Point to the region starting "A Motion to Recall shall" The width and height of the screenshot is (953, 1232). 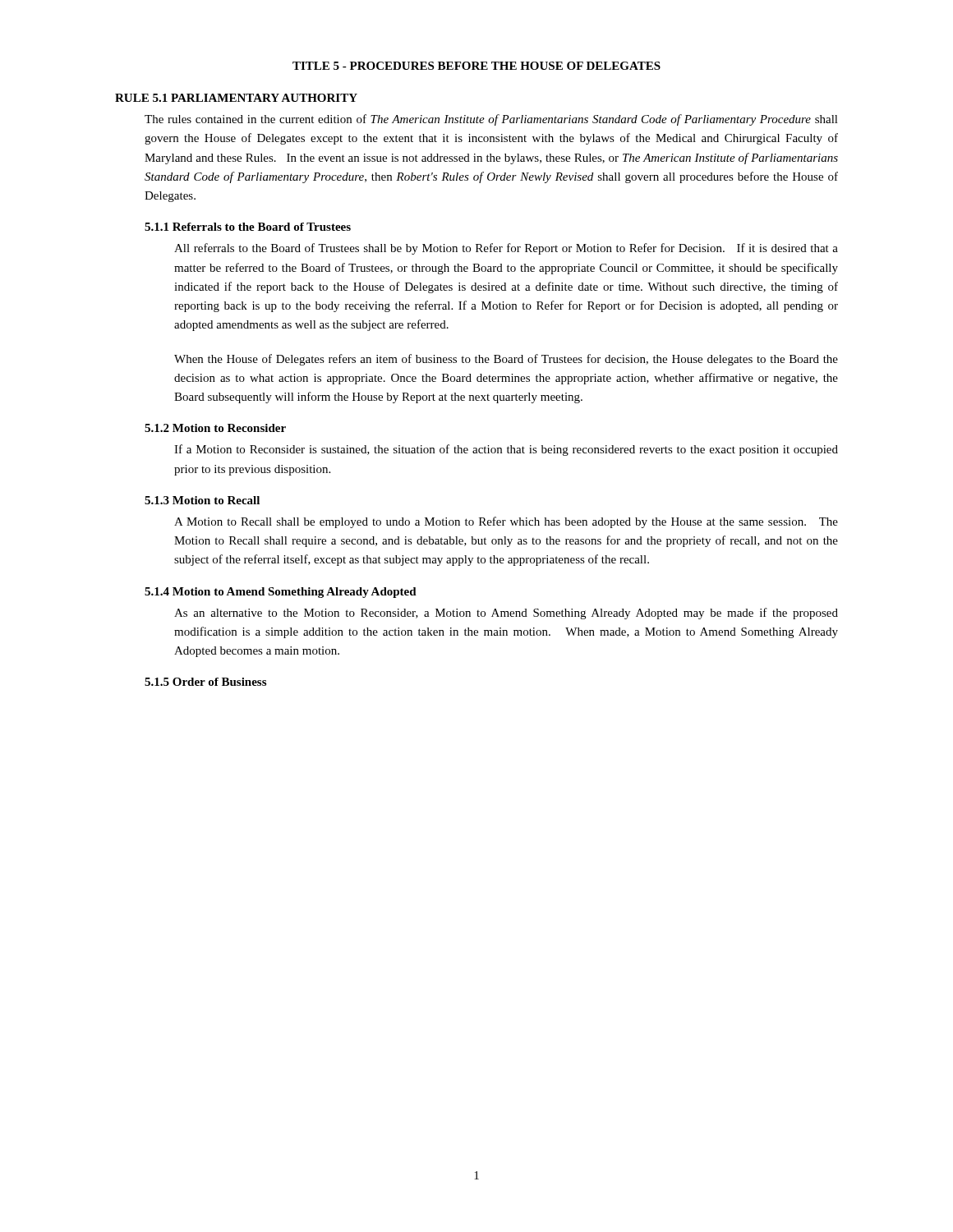(x=506, y=540)
